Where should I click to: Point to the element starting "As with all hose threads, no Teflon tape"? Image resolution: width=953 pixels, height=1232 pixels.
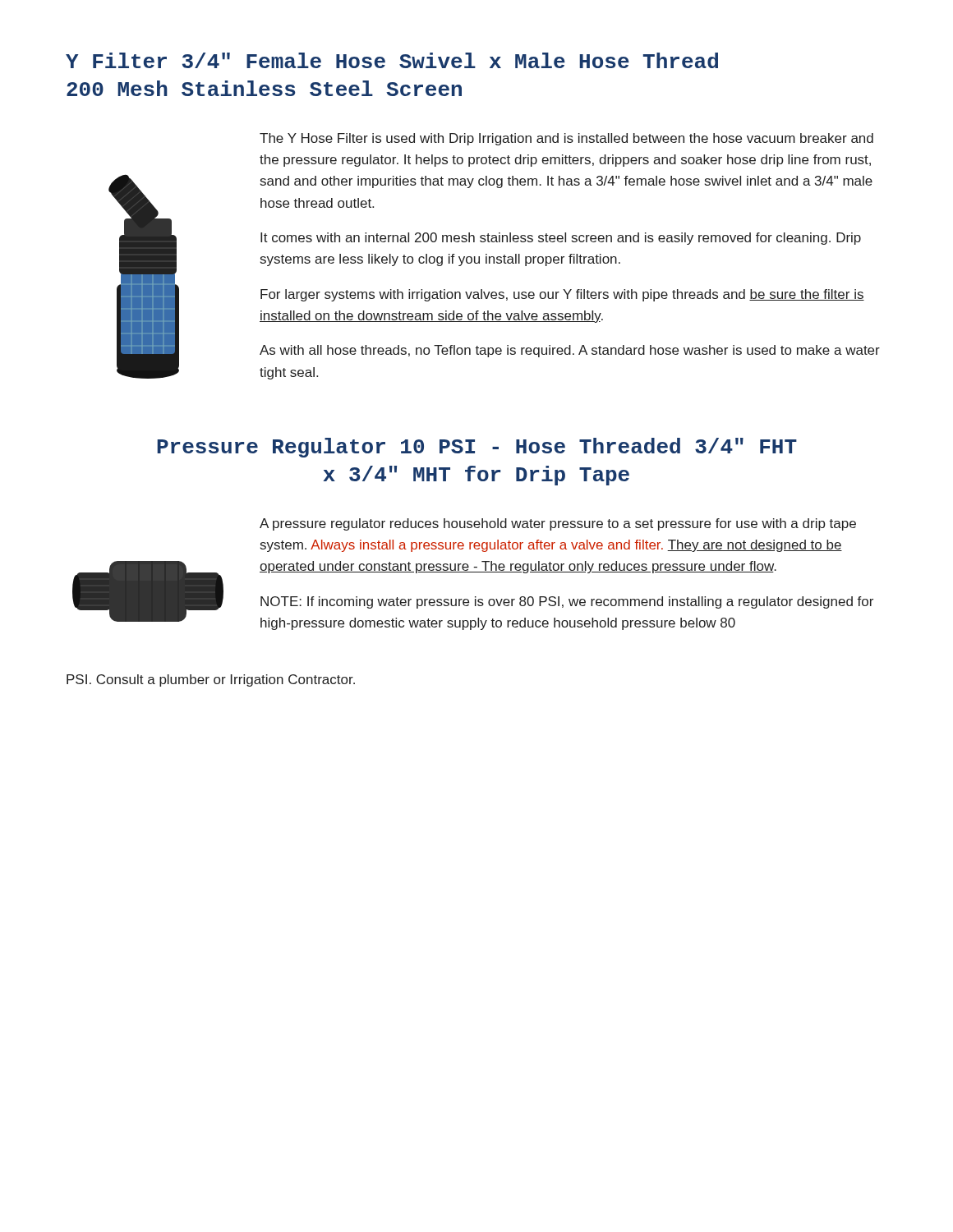[x=570, y=361]
